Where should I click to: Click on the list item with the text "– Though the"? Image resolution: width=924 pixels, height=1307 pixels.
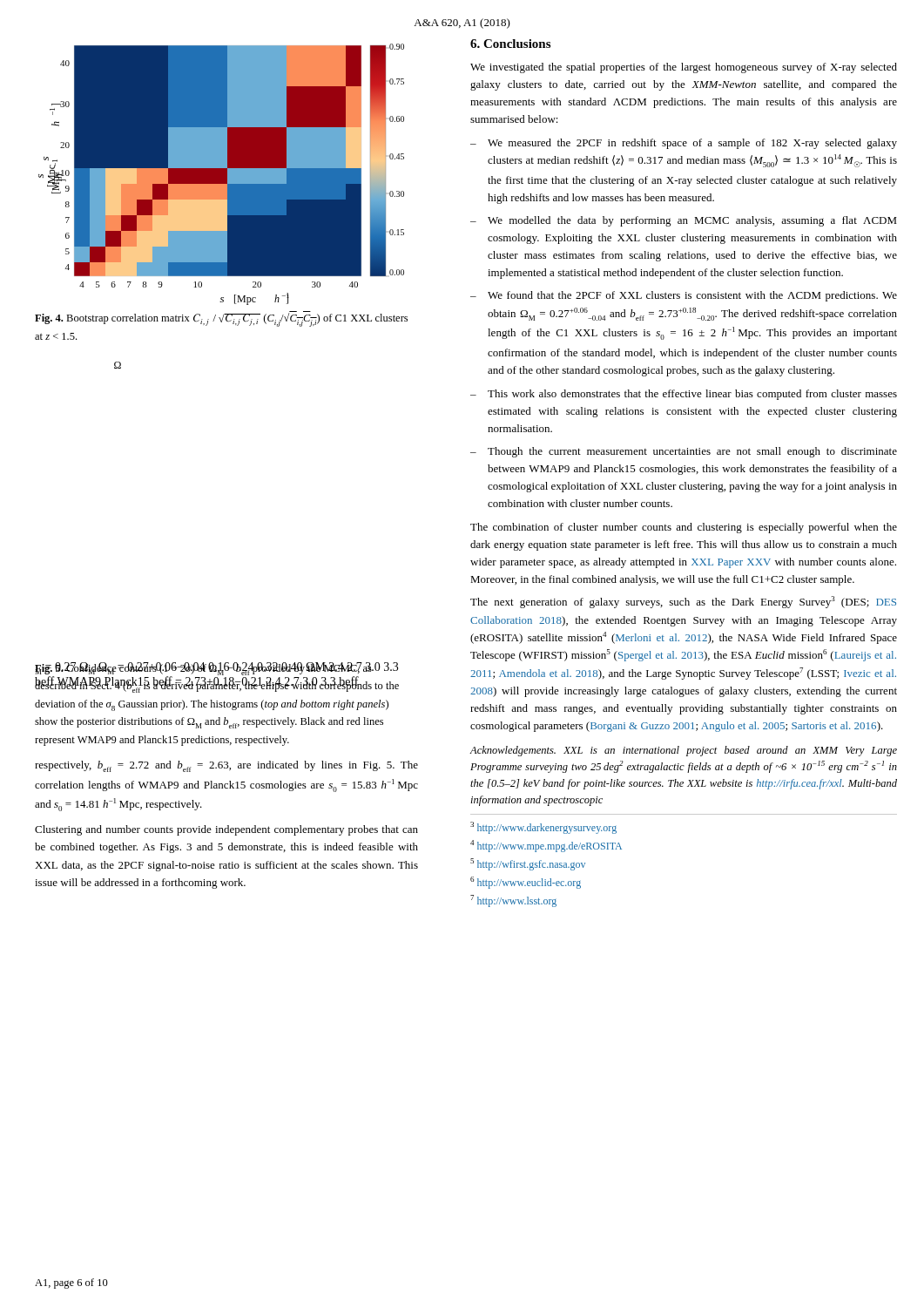684,476
